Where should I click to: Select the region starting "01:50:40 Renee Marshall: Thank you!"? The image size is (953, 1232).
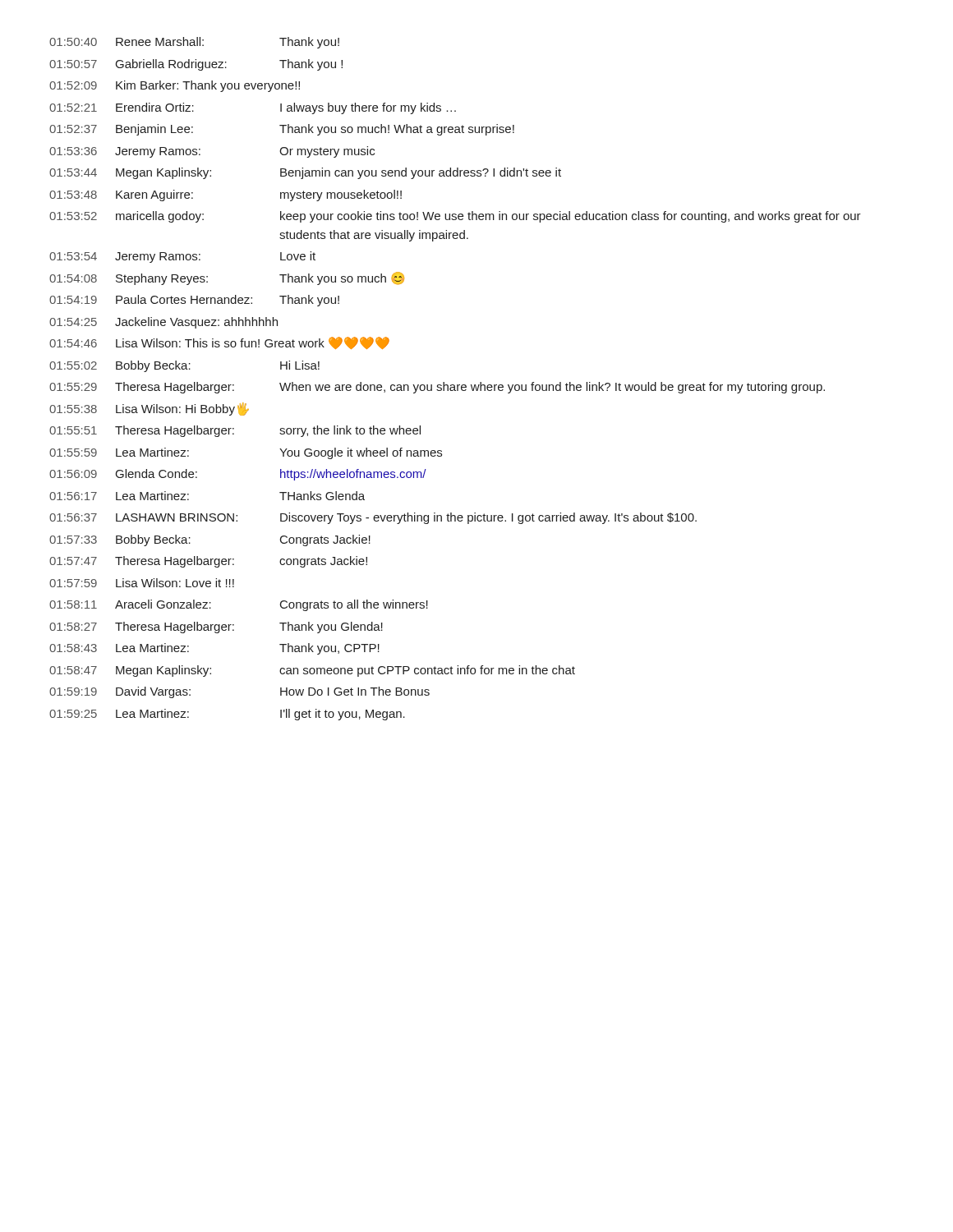coord(194,43)
